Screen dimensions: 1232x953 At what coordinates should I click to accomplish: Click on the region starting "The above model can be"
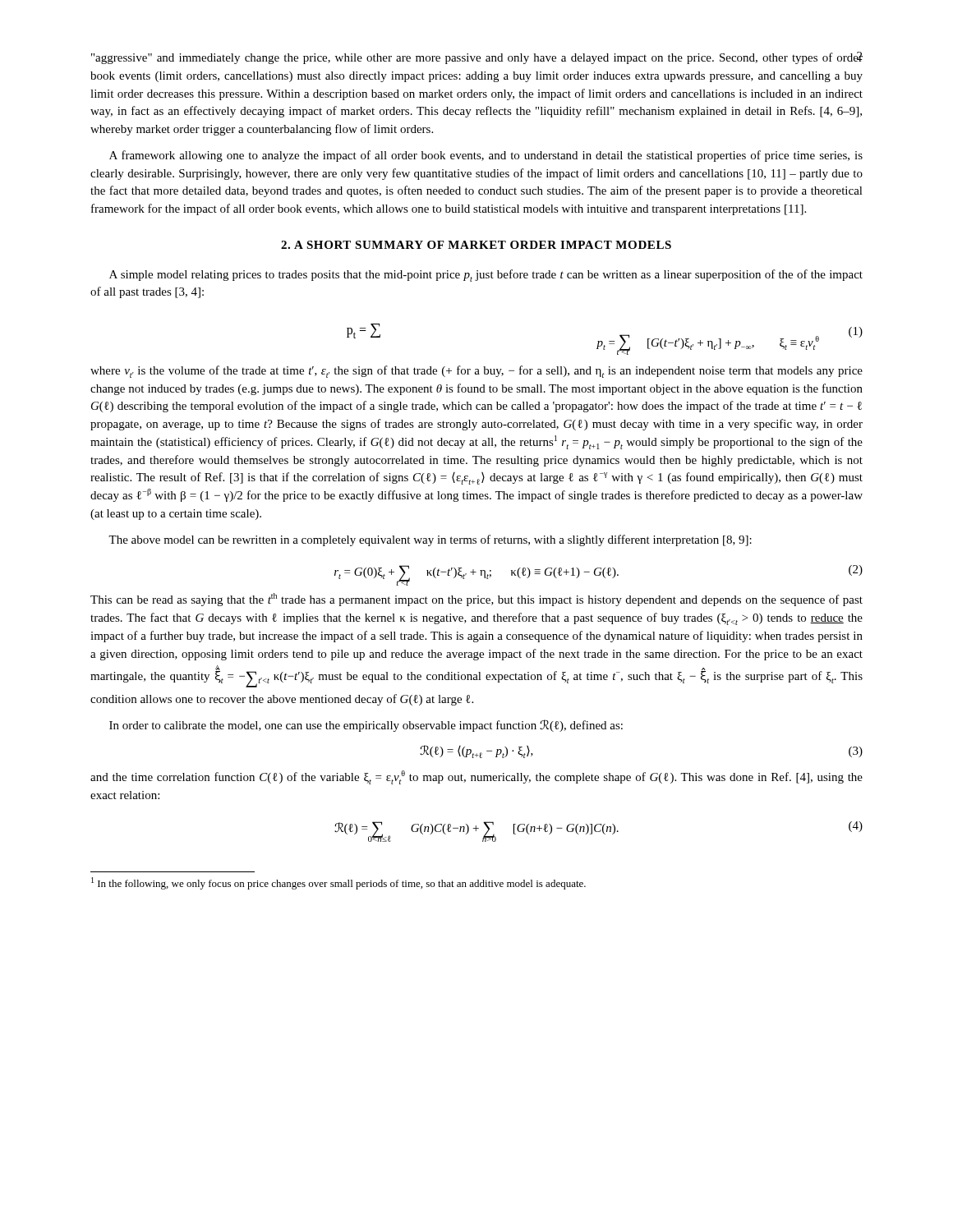pyautogui.click(x=476, y=540)
